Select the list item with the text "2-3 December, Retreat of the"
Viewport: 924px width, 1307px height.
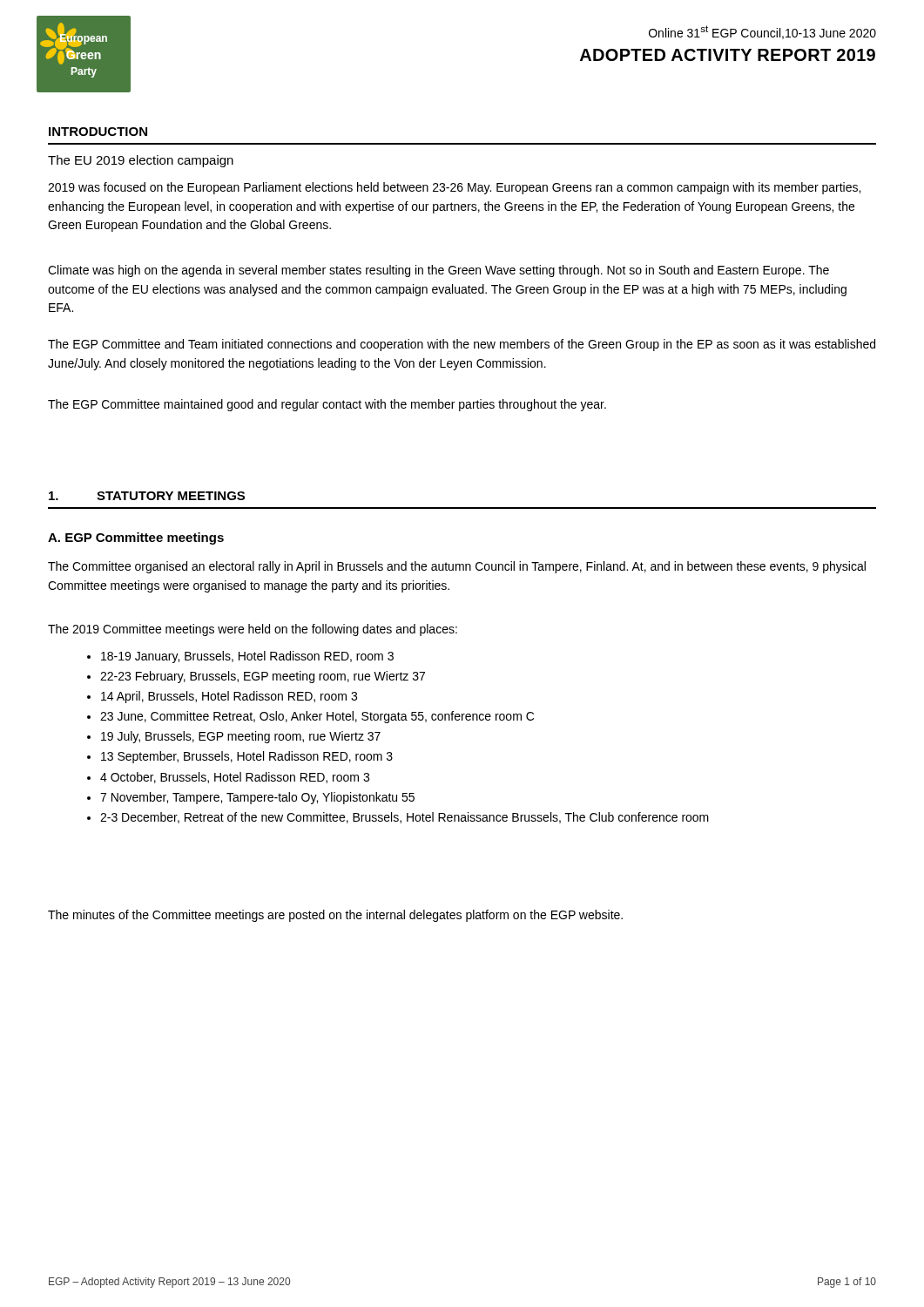click(x=405, y=817)
